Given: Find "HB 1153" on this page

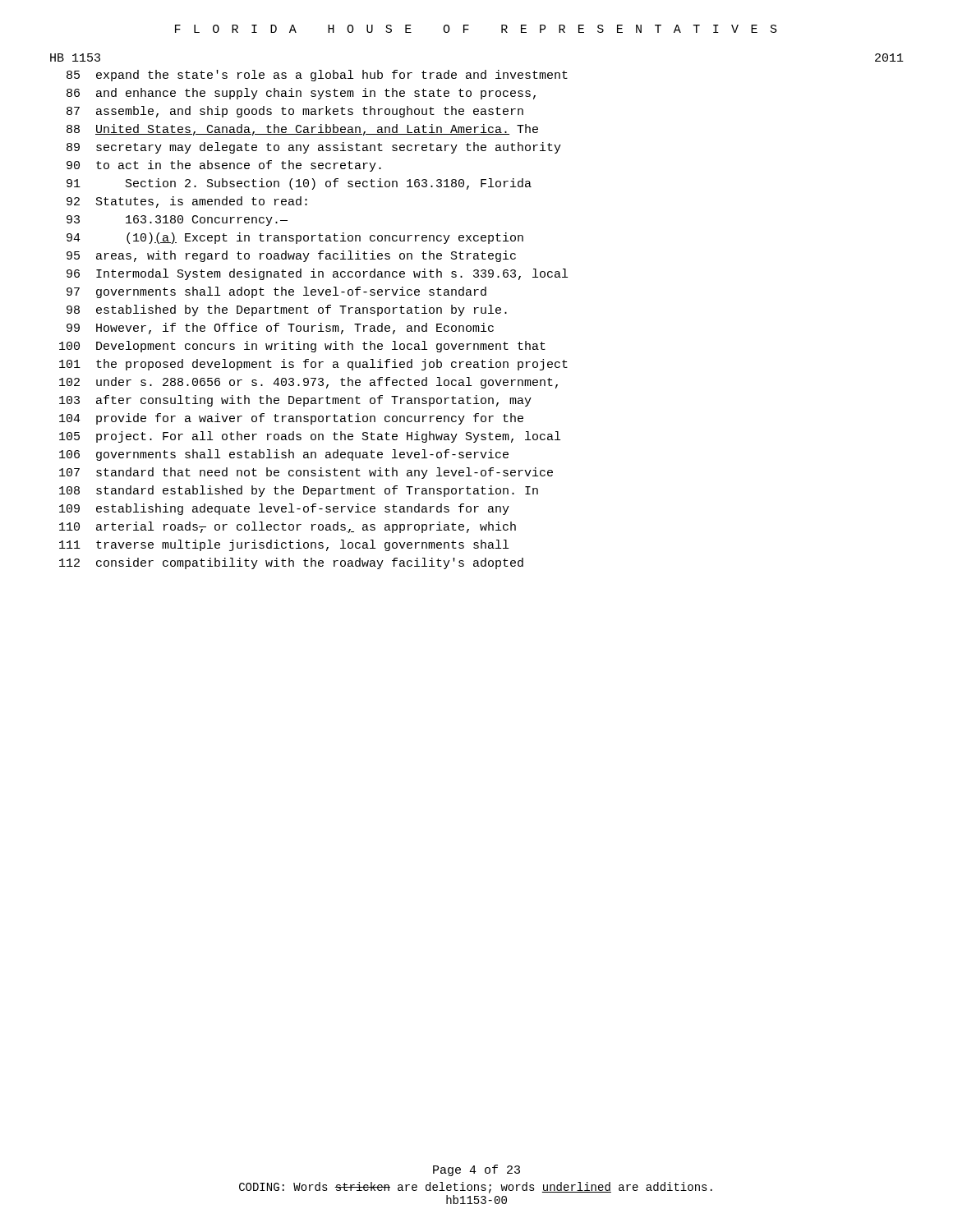Looking at the screenshot, I should pyautogui.click(x=75, y=59).
